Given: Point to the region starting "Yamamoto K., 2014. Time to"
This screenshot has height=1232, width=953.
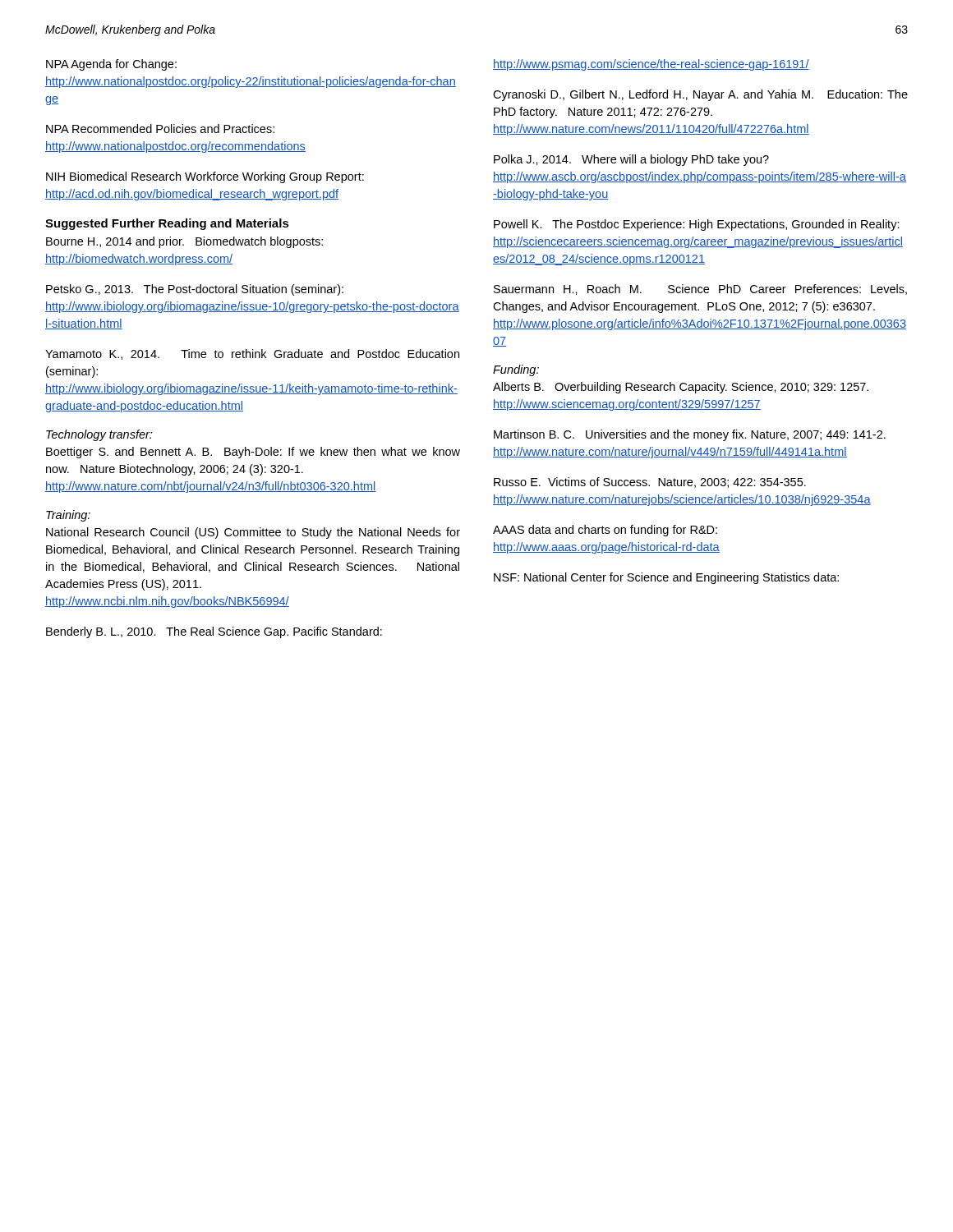Looking at the screenshot, I should pos(253,380).
